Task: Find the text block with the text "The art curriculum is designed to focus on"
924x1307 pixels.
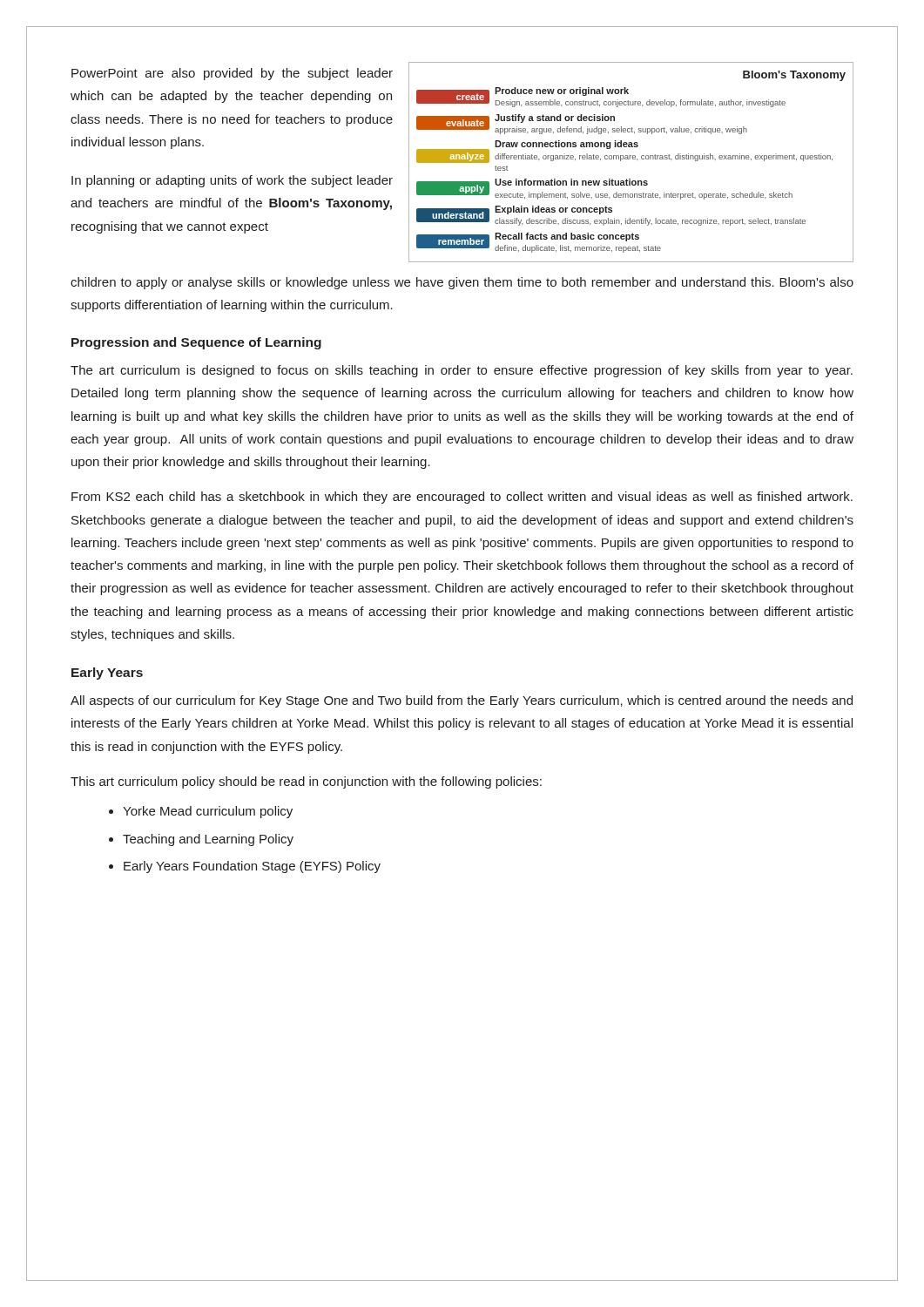Action: click(462, 416)
